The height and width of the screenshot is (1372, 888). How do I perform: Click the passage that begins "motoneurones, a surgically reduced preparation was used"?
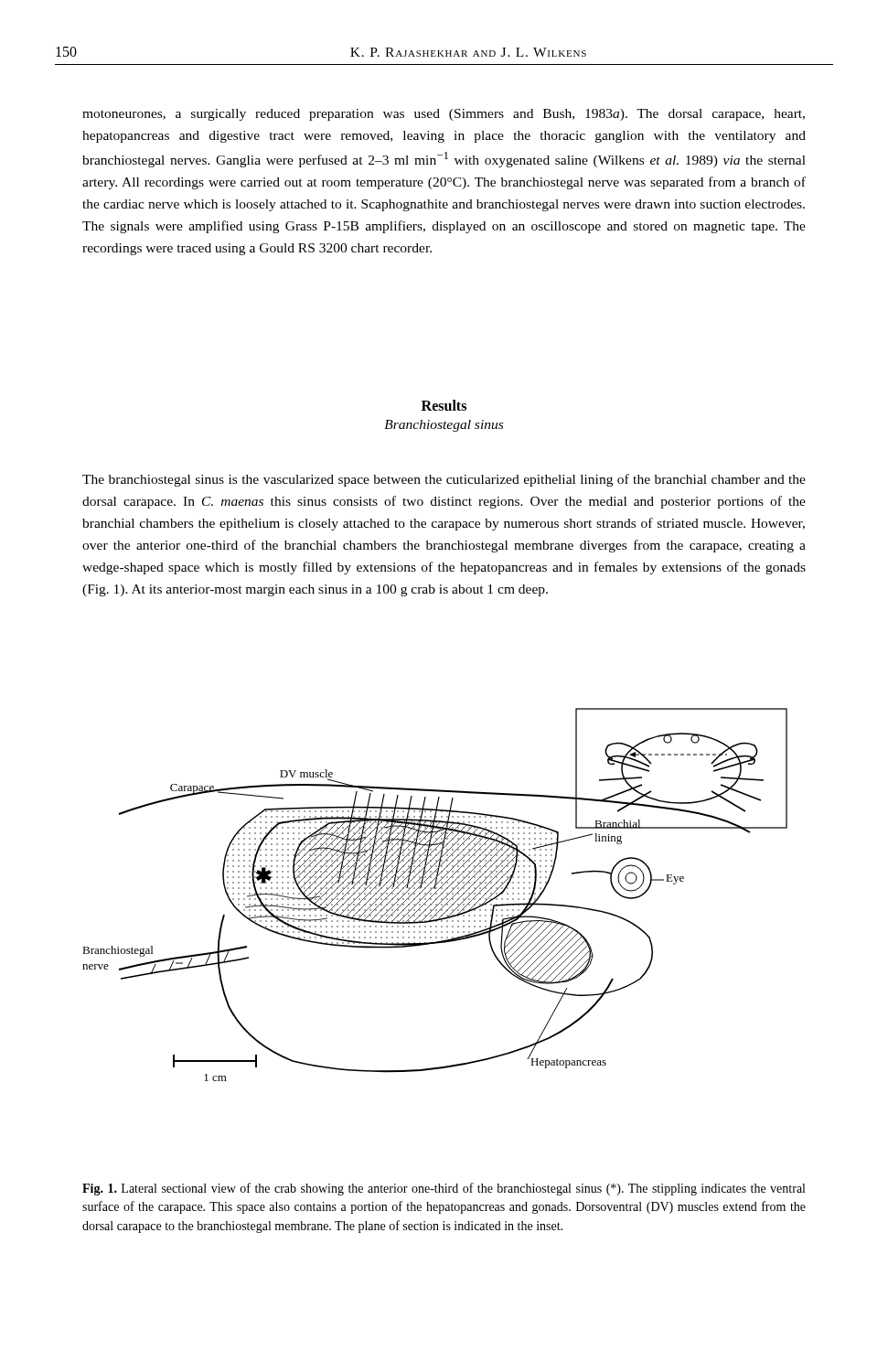[444, 180]
